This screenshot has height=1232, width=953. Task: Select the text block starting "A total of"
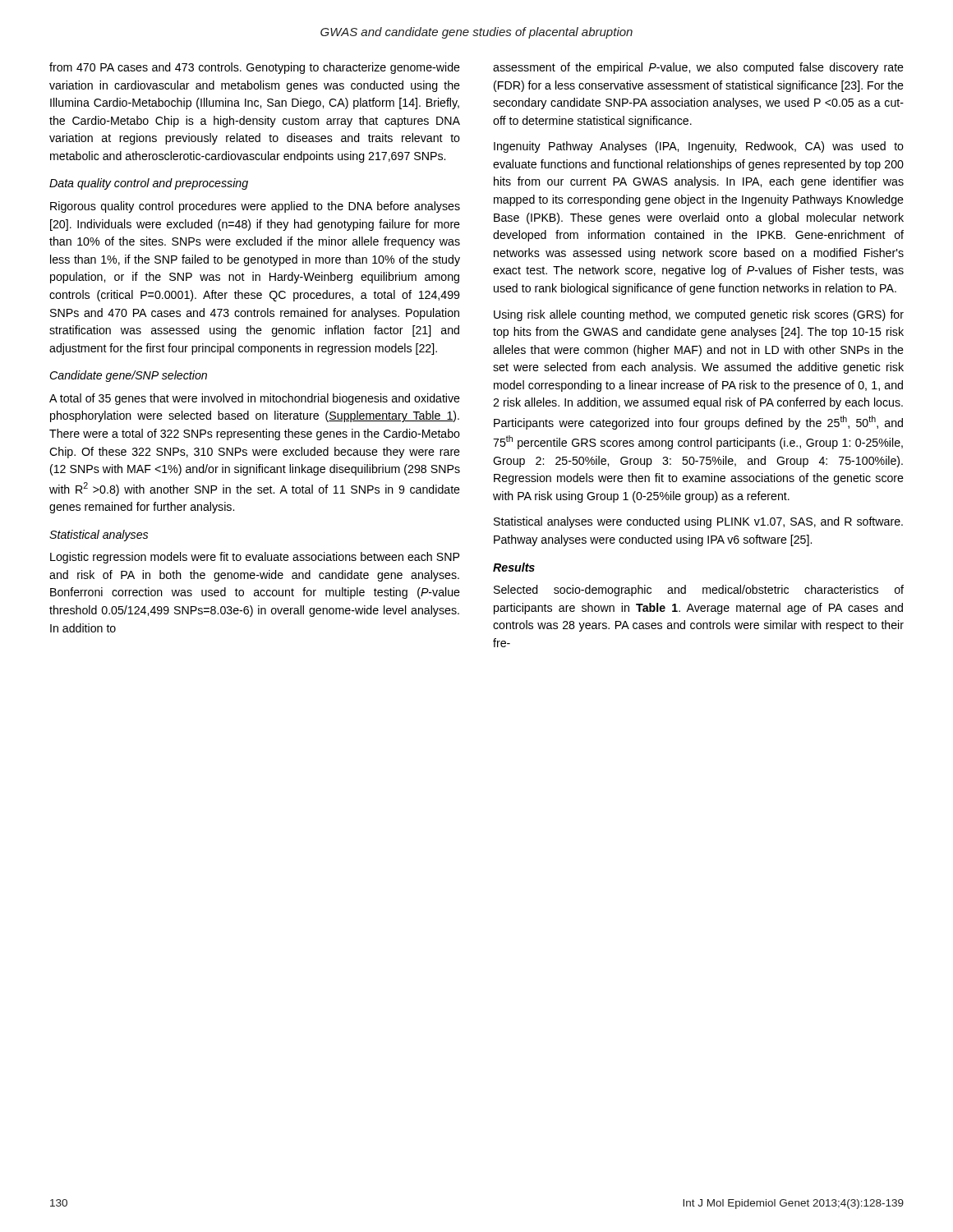255,453
